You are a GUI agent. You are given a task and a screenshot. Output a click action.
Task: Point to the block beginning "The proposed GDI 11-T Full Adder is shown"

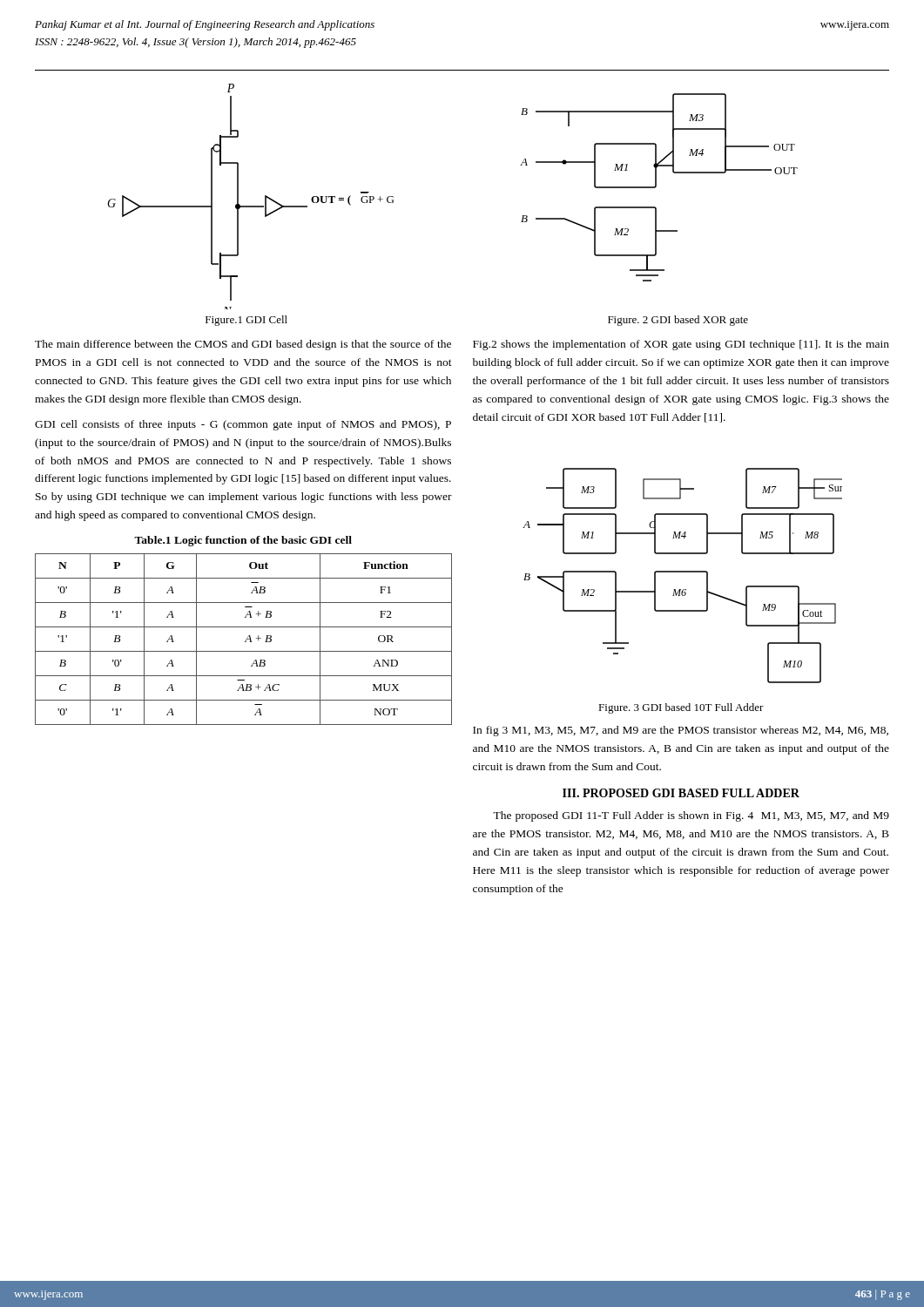681,853
